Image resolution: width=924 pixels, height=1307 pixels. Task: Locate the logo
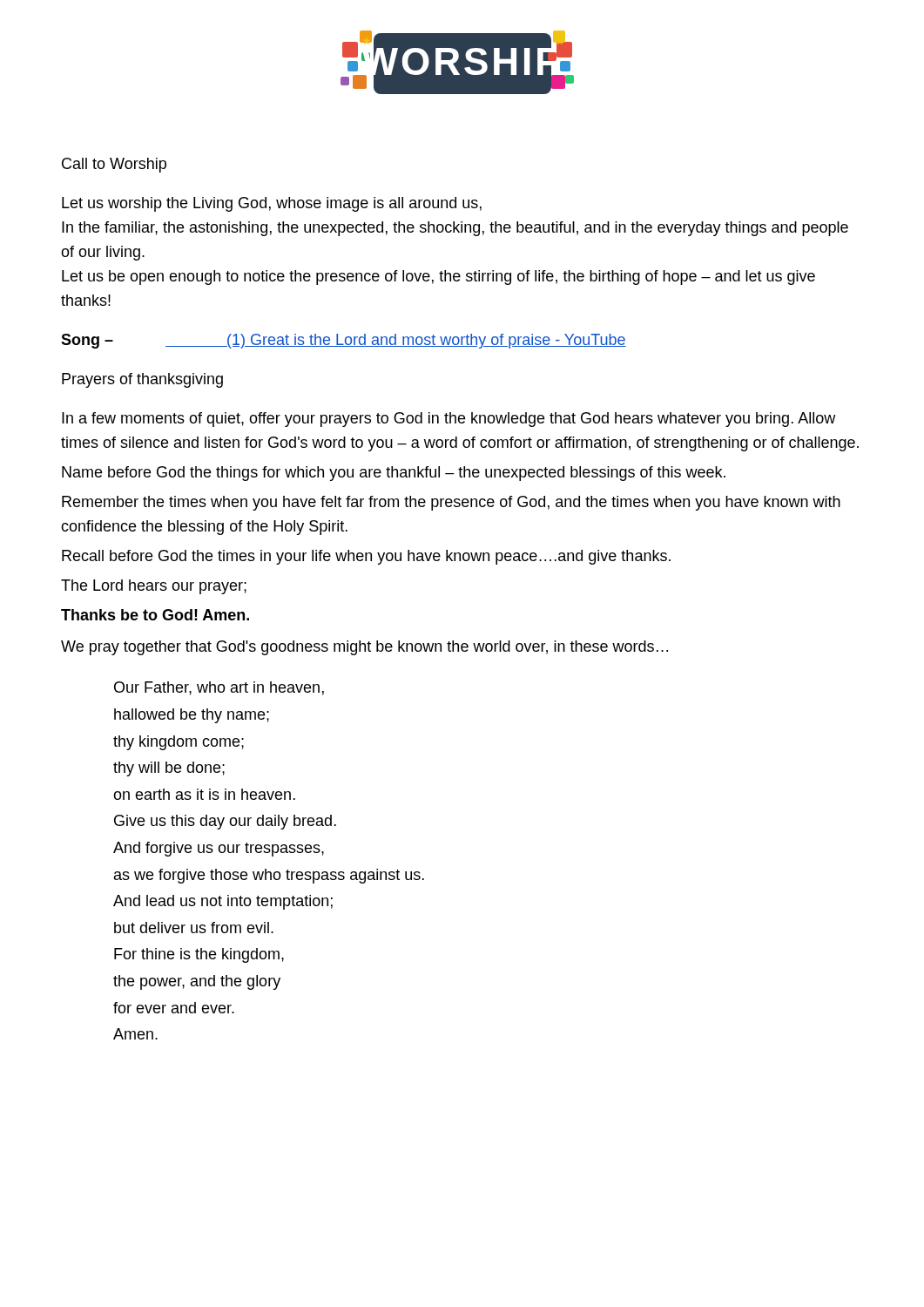point(462,63)
